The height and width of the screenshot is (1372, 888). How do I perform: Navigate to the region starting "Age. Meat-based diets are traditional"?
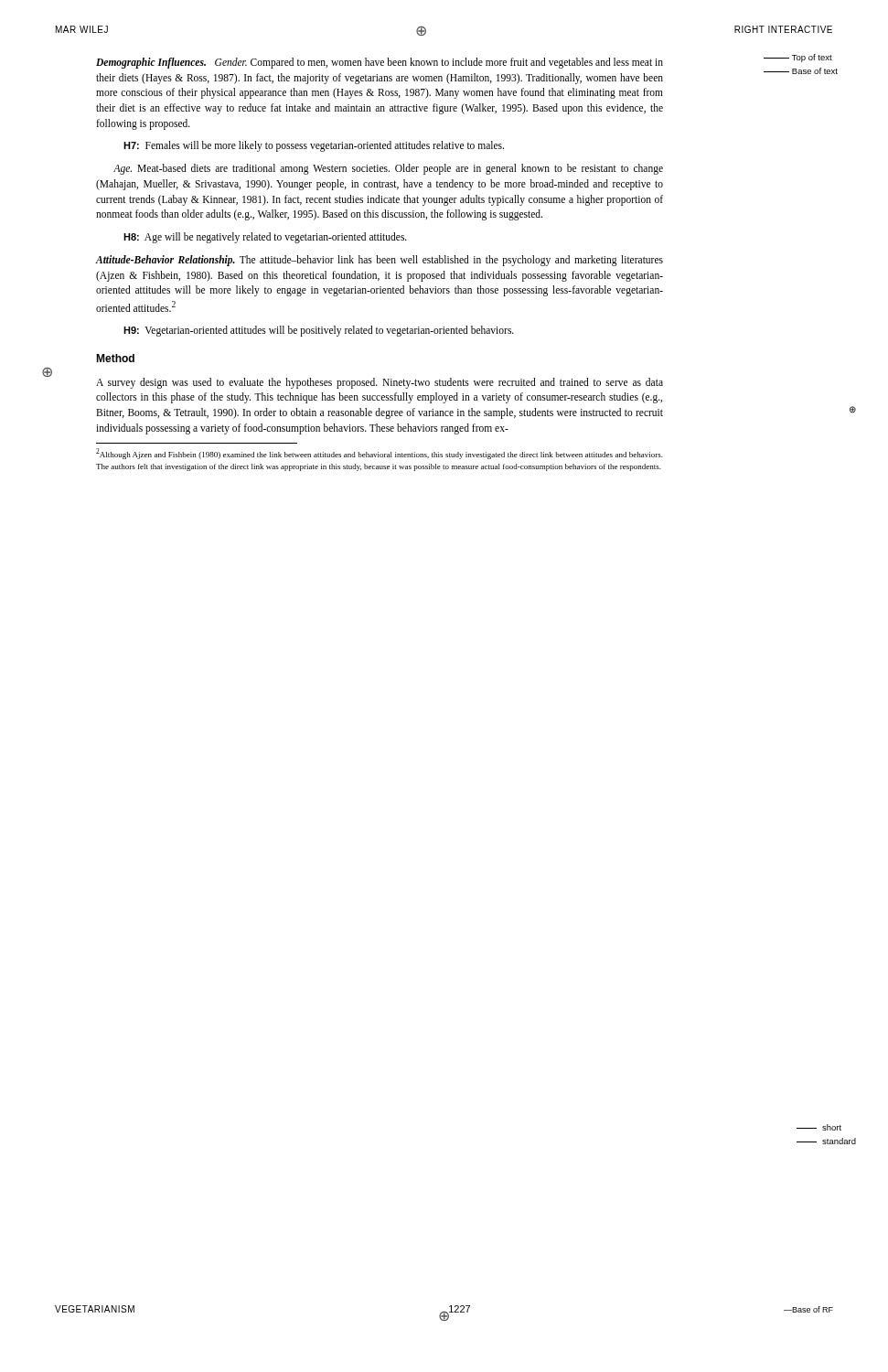pos(380,192)
